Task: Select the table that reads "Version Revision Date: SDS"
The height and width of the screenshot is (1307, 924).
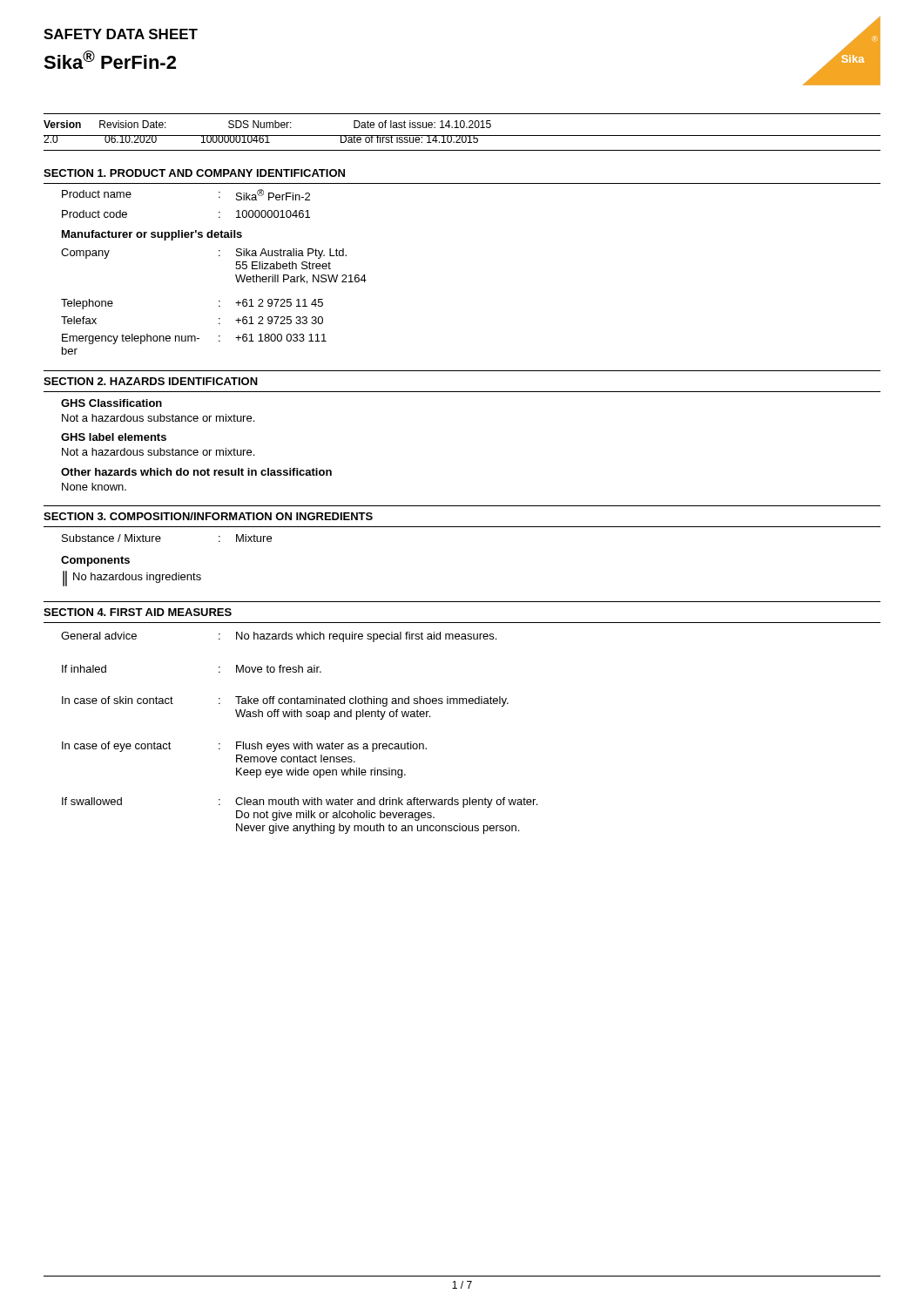Action: tap(462, 125)
